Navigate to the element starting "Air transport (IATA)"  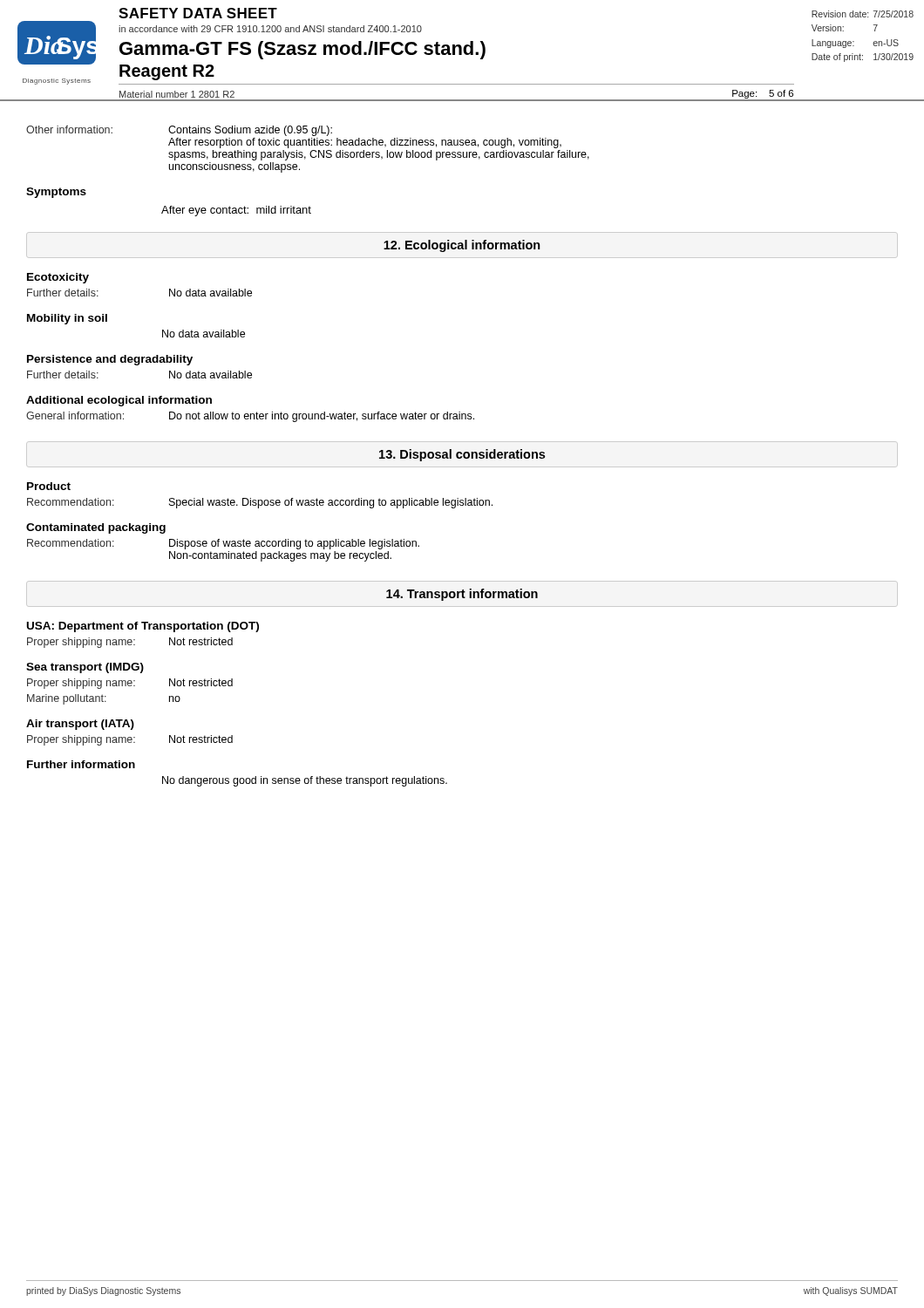point(80,724)
